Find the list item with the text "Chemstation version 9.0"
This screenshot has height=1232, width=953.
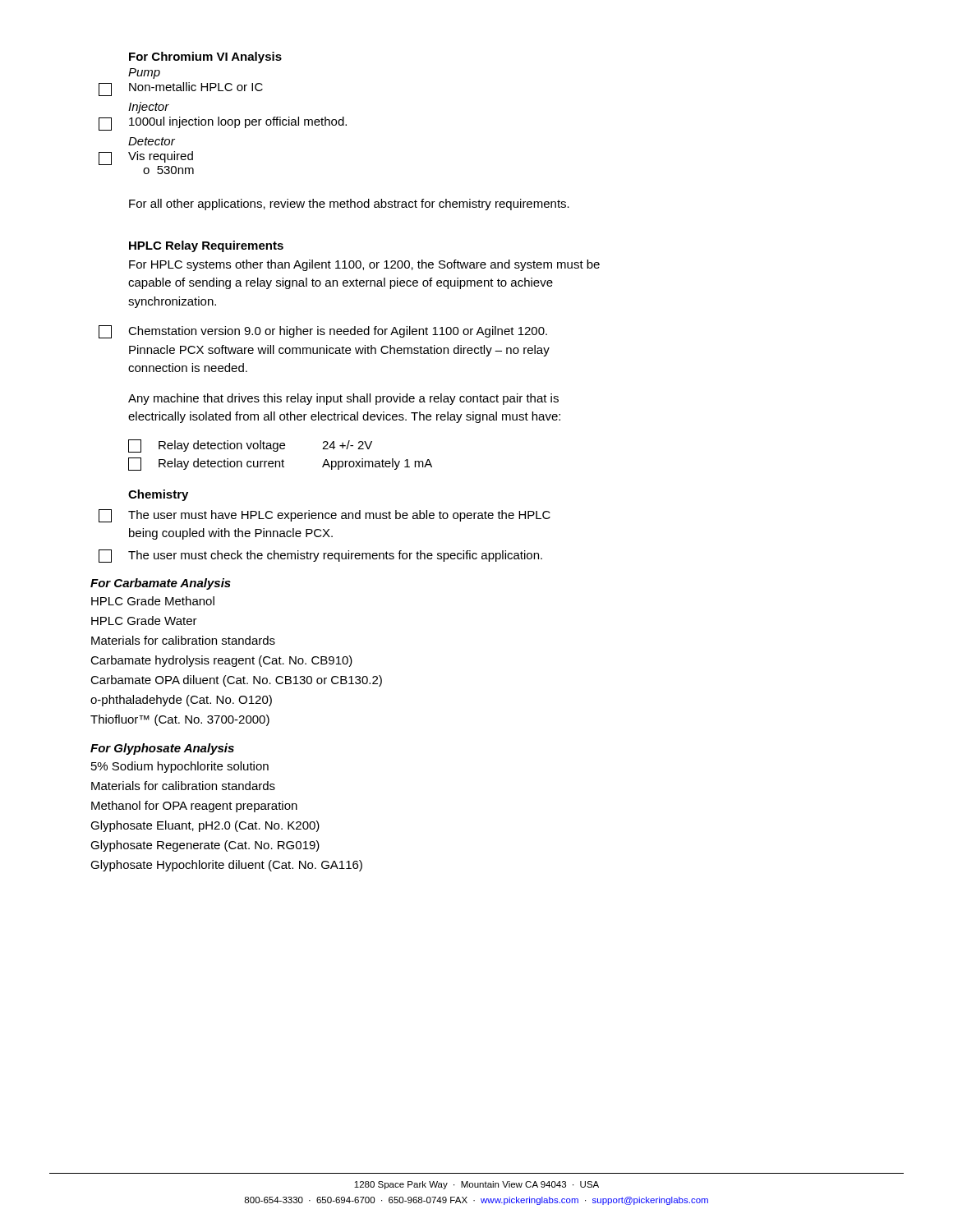tap(481, 350)
